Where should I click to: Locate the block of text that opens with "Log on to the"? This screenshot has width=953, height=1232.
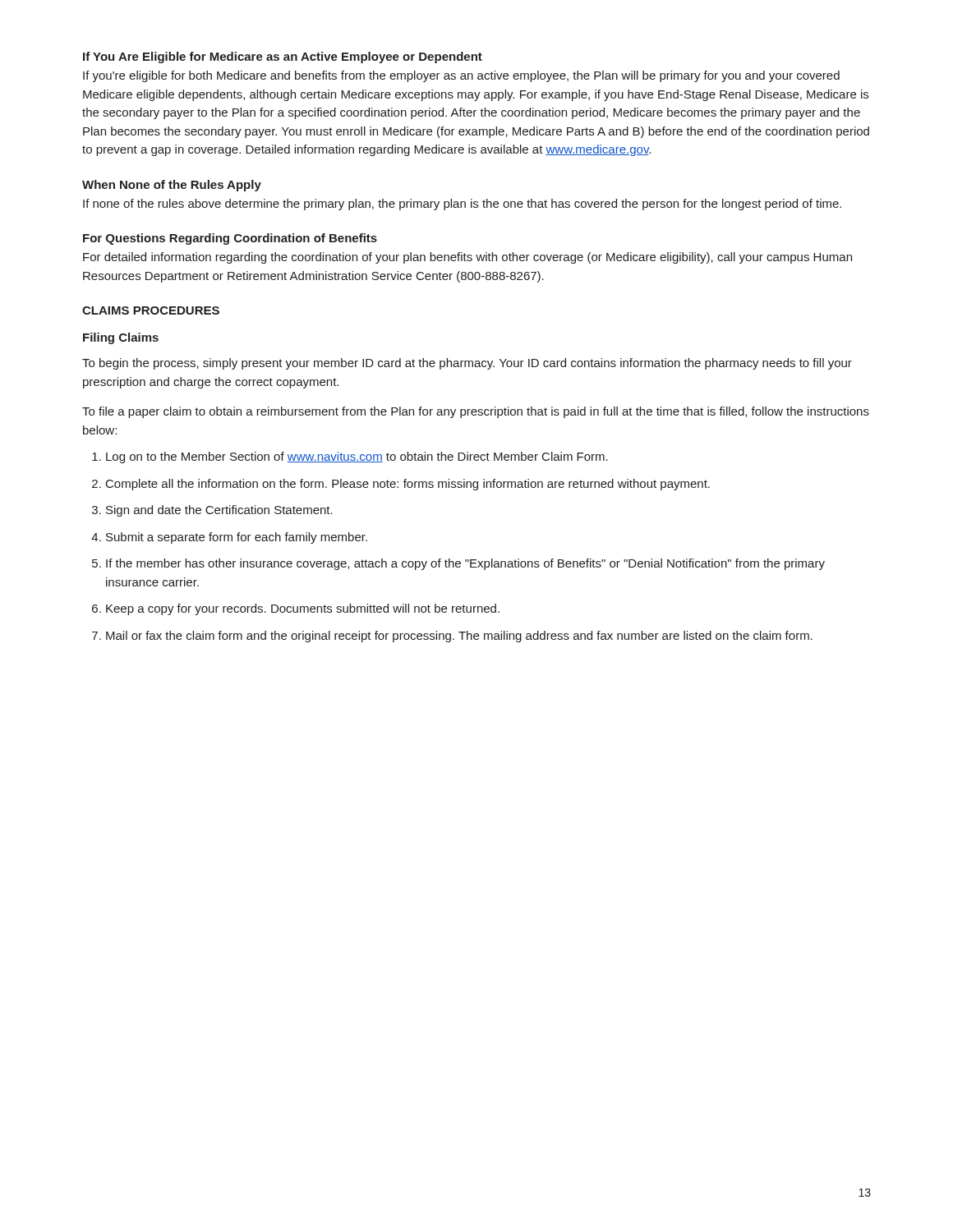357,456
